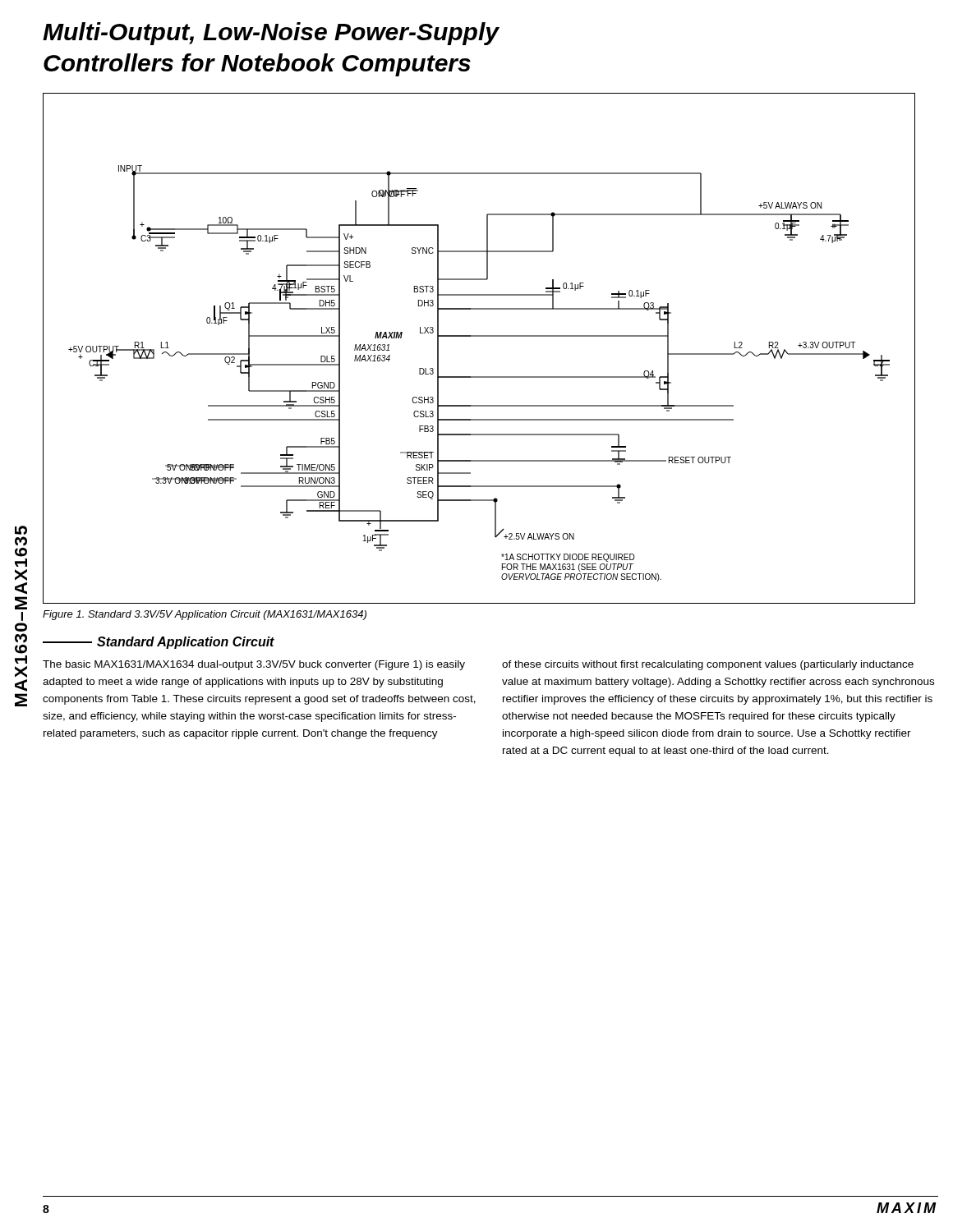
Task: Click on the caption with the text "Figure 1. Standard 3.3V/5V Application"
Action: (x=205, y=614)
